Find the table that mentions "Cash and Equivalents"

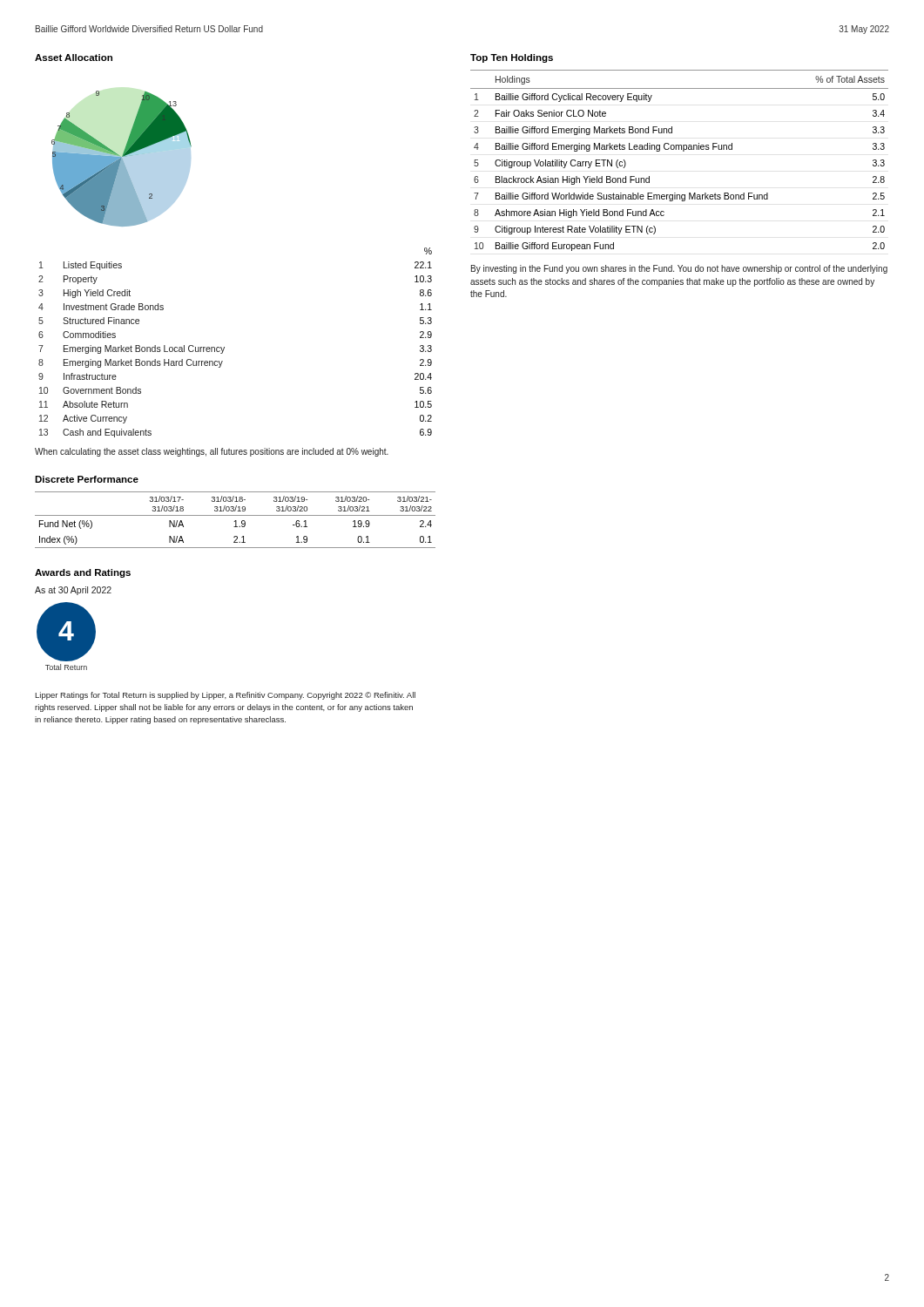pos(235,342)
